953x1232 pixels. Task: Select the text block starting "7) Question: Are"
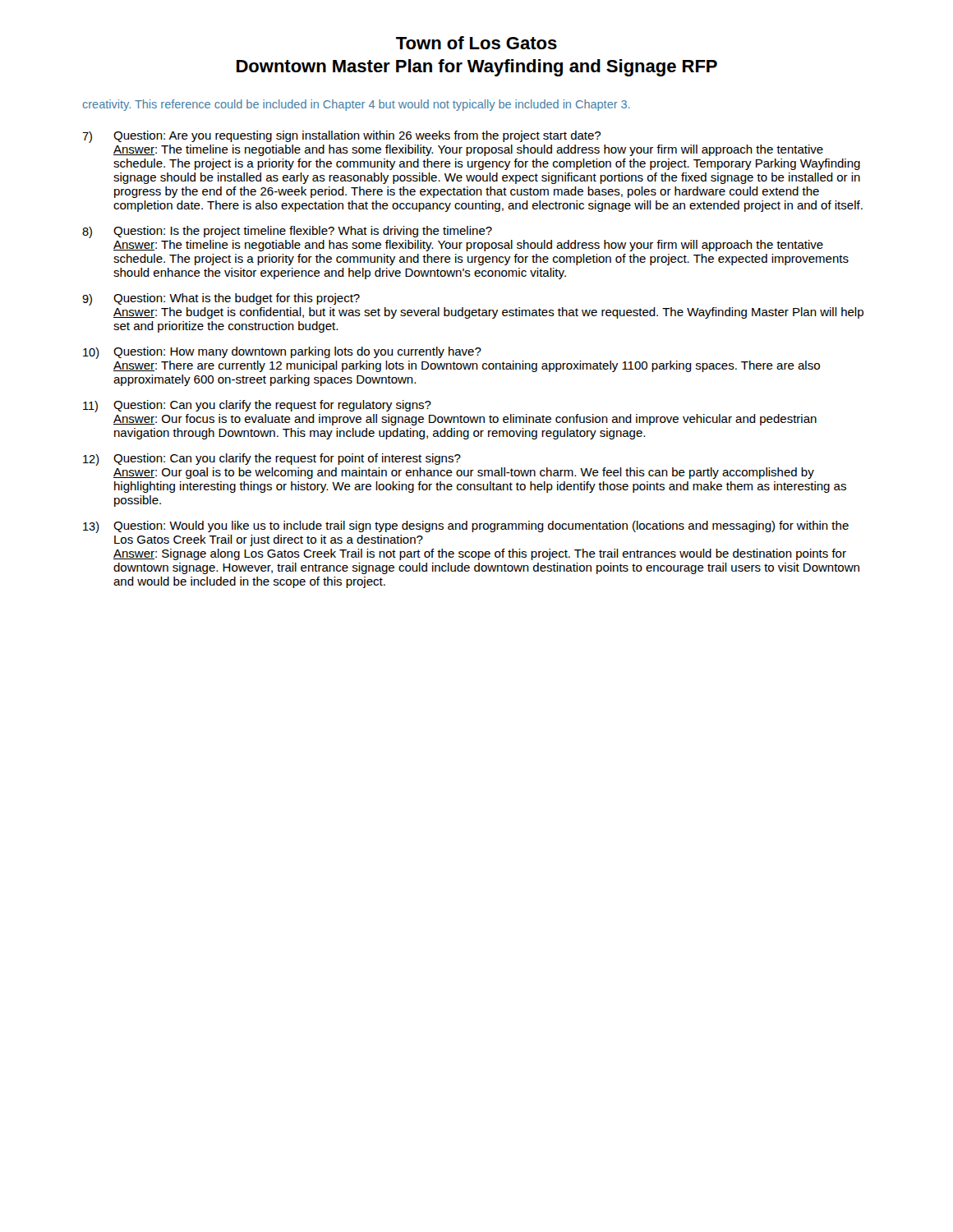point(476,170)
